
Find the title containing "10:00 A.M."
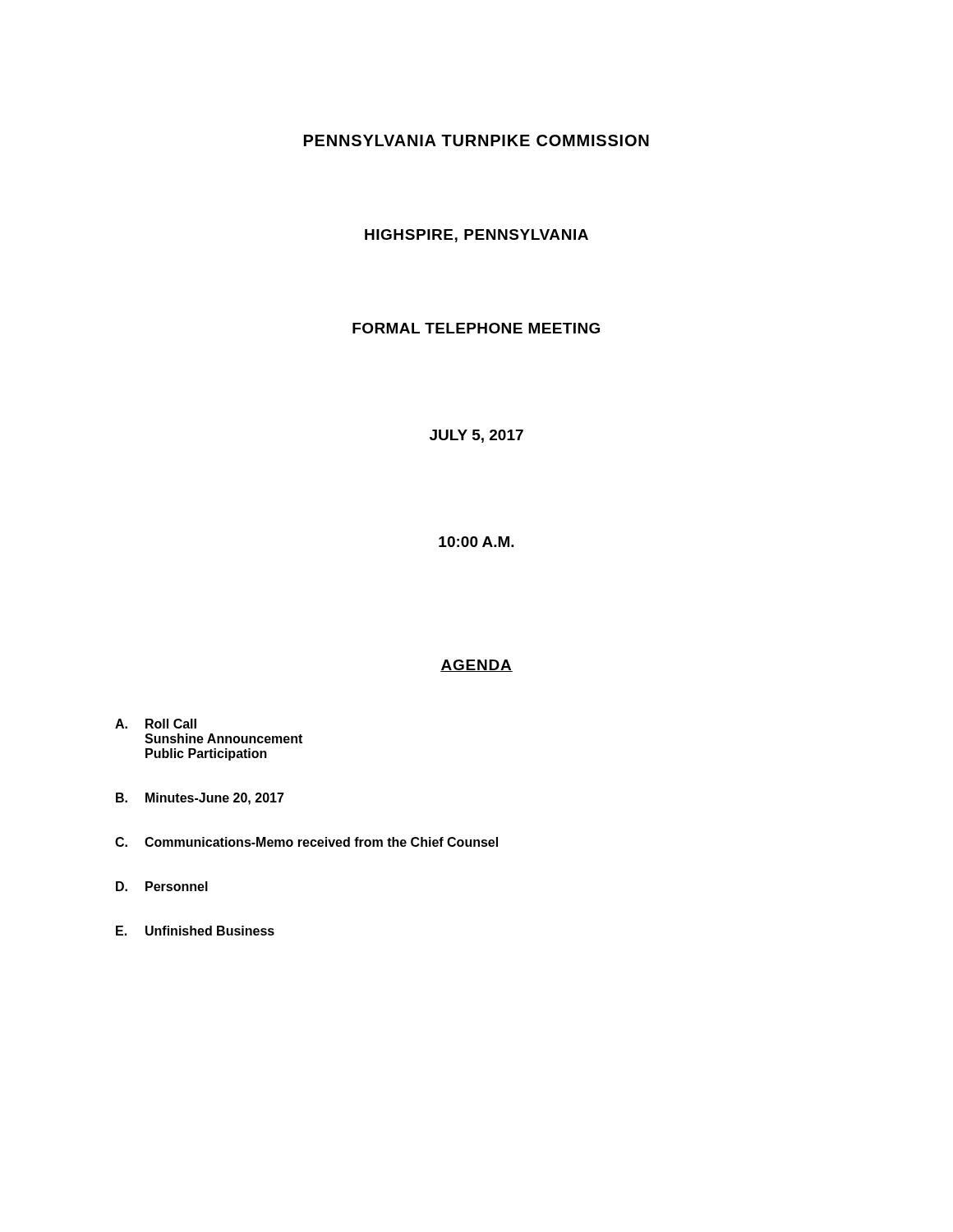click(x=476, y=542)
